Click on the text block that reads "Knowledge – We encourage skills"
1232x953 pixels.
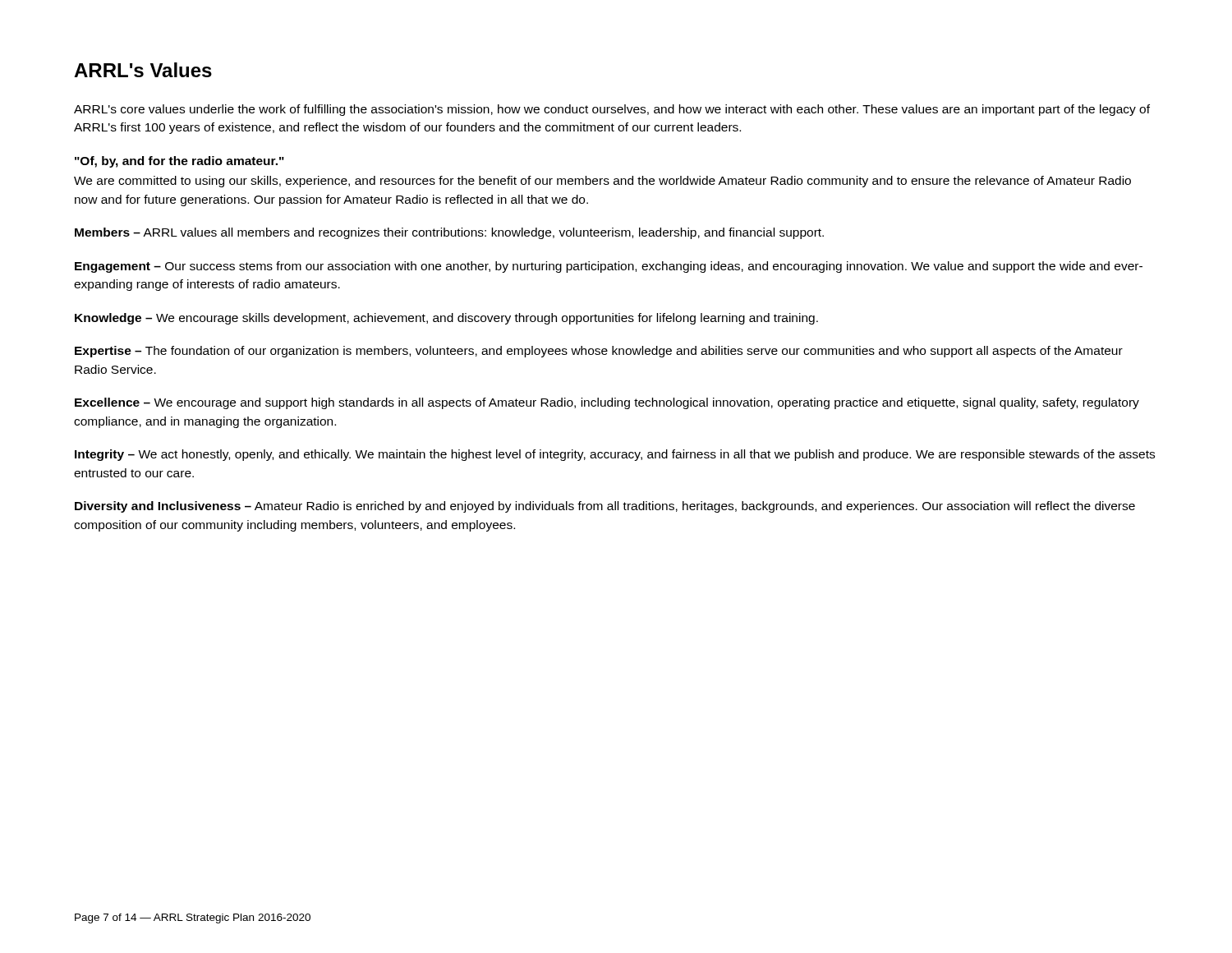pyautogui.click(x=446, y=317)
